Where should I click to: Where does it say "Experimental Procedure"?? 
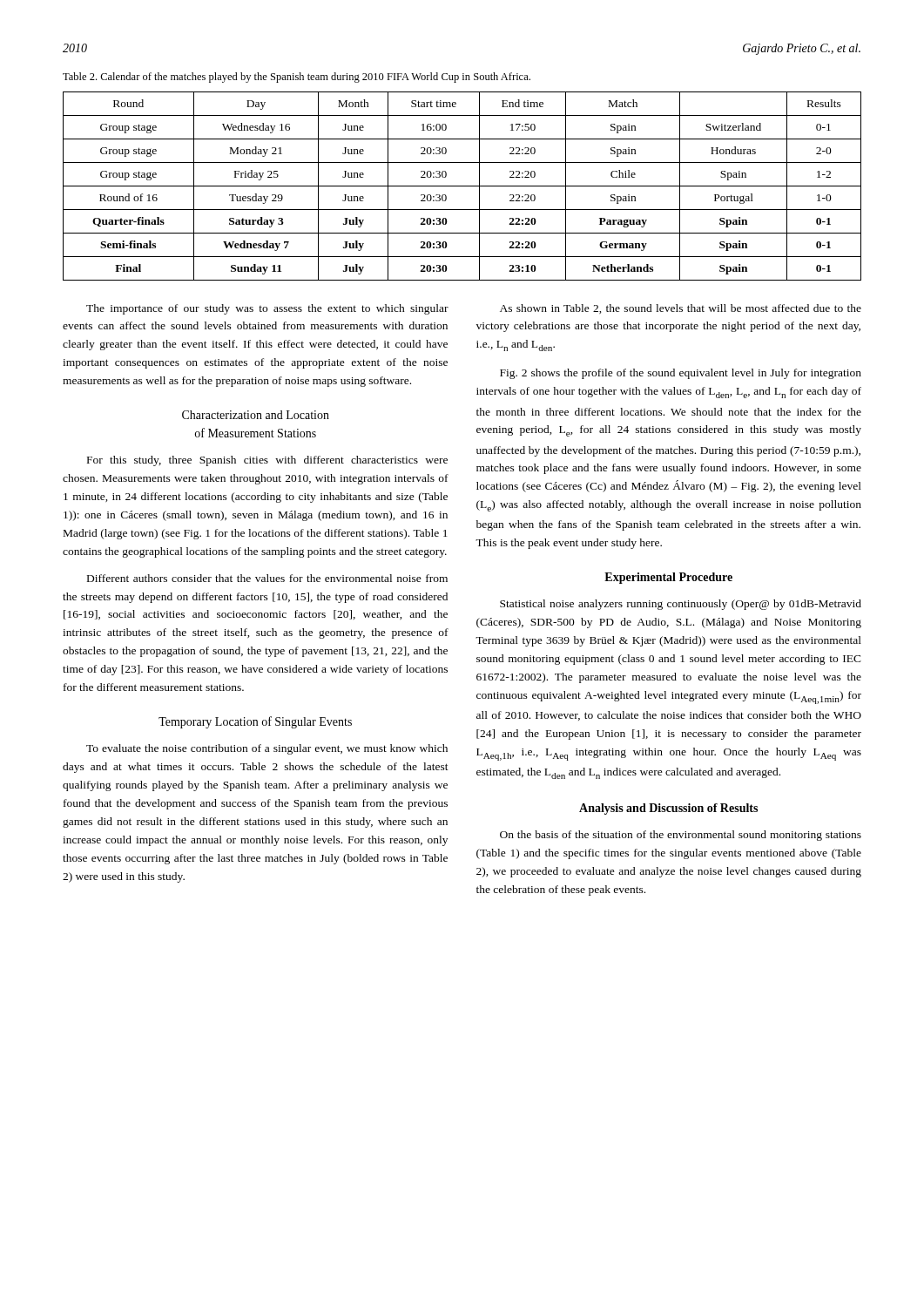669,578
